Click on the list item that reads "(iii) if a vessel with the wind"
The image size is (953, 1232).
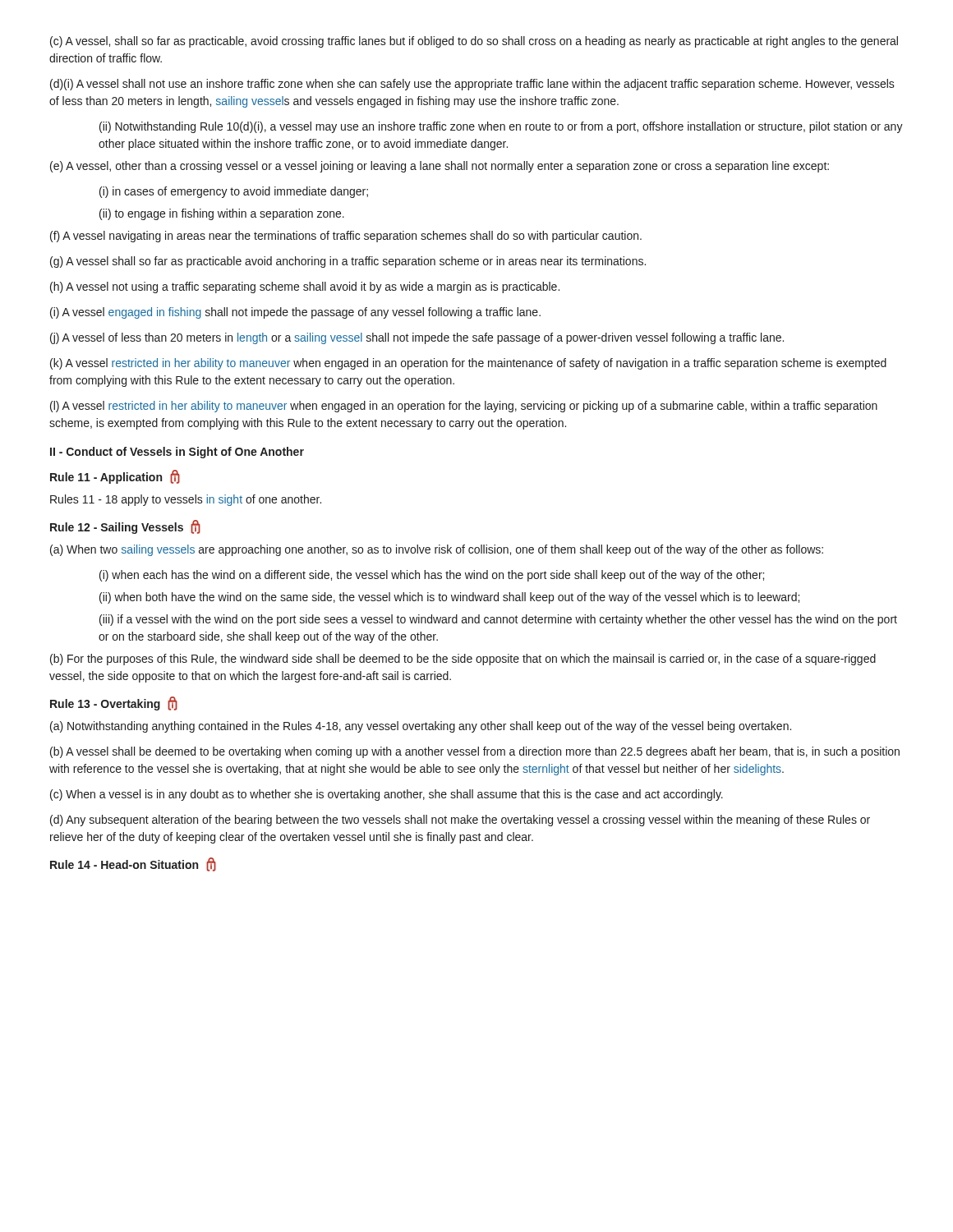point(498,628)
